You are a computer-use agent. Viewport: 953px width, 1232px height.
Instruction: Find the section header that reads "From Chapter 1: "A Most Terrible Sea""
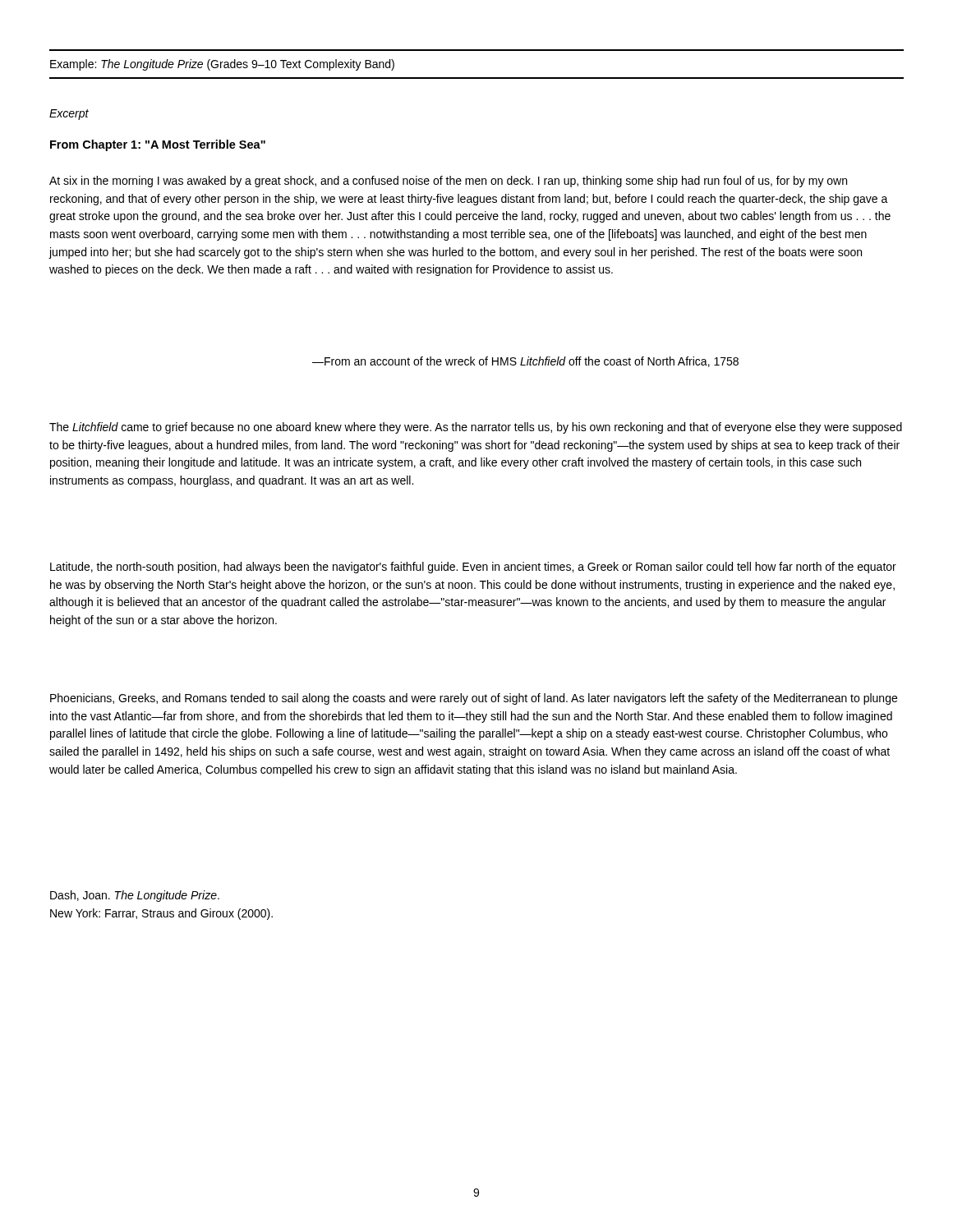158,145
